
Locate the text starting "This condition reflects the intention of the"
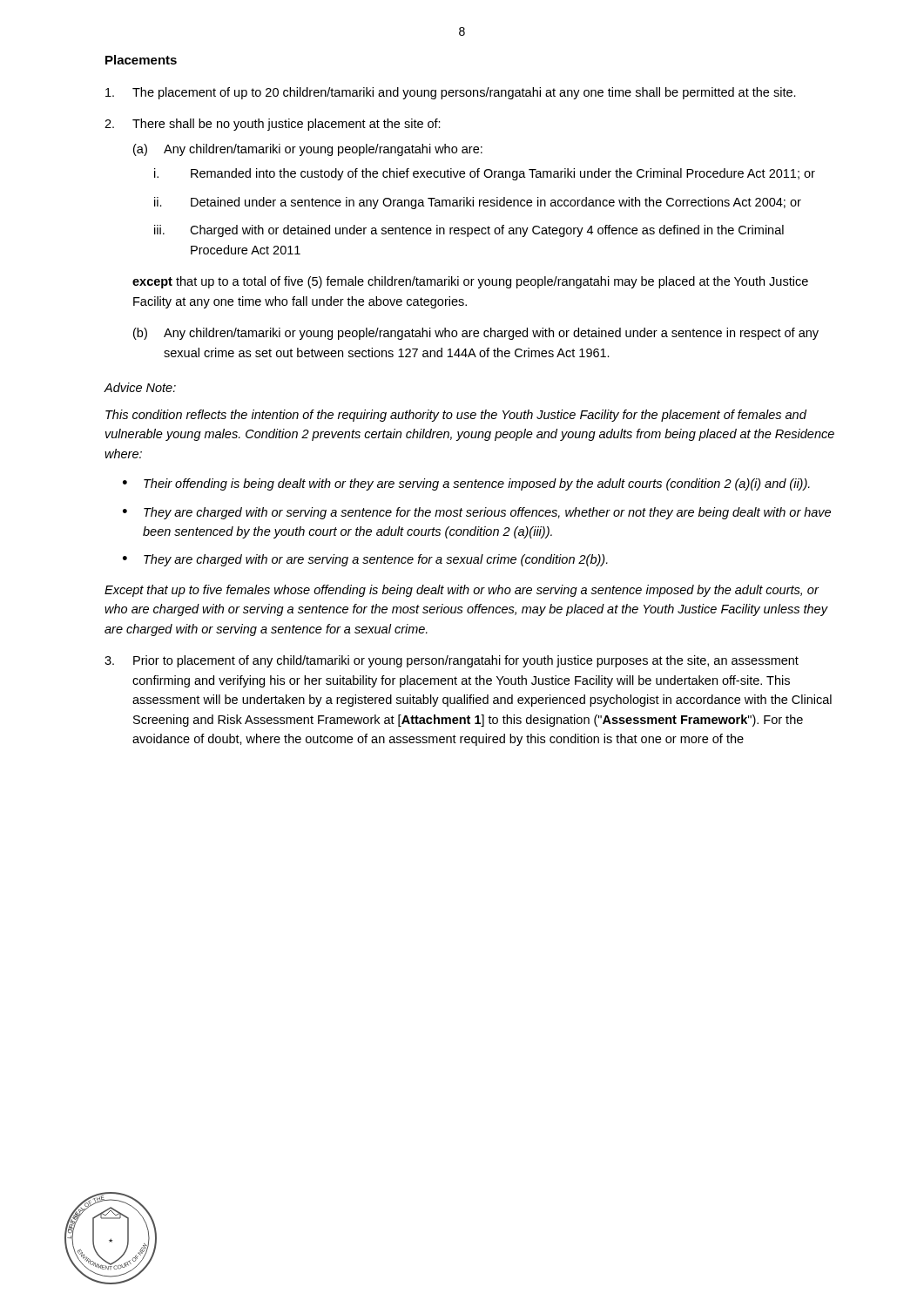tap(470, 434)
